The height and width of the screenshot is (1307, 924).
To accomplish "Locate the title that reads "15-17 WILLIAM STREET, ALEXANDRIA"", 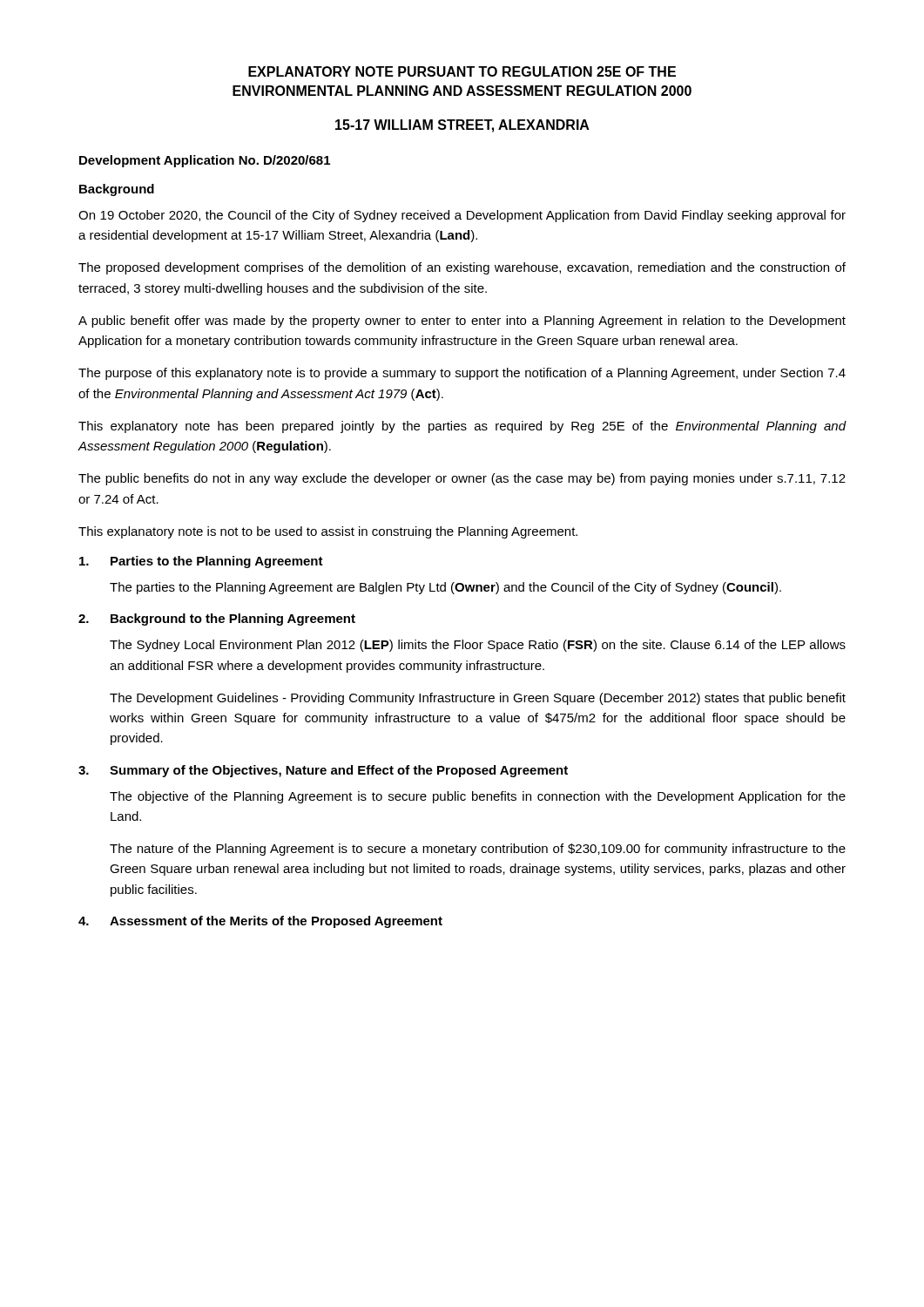I will tap(462, 125).
